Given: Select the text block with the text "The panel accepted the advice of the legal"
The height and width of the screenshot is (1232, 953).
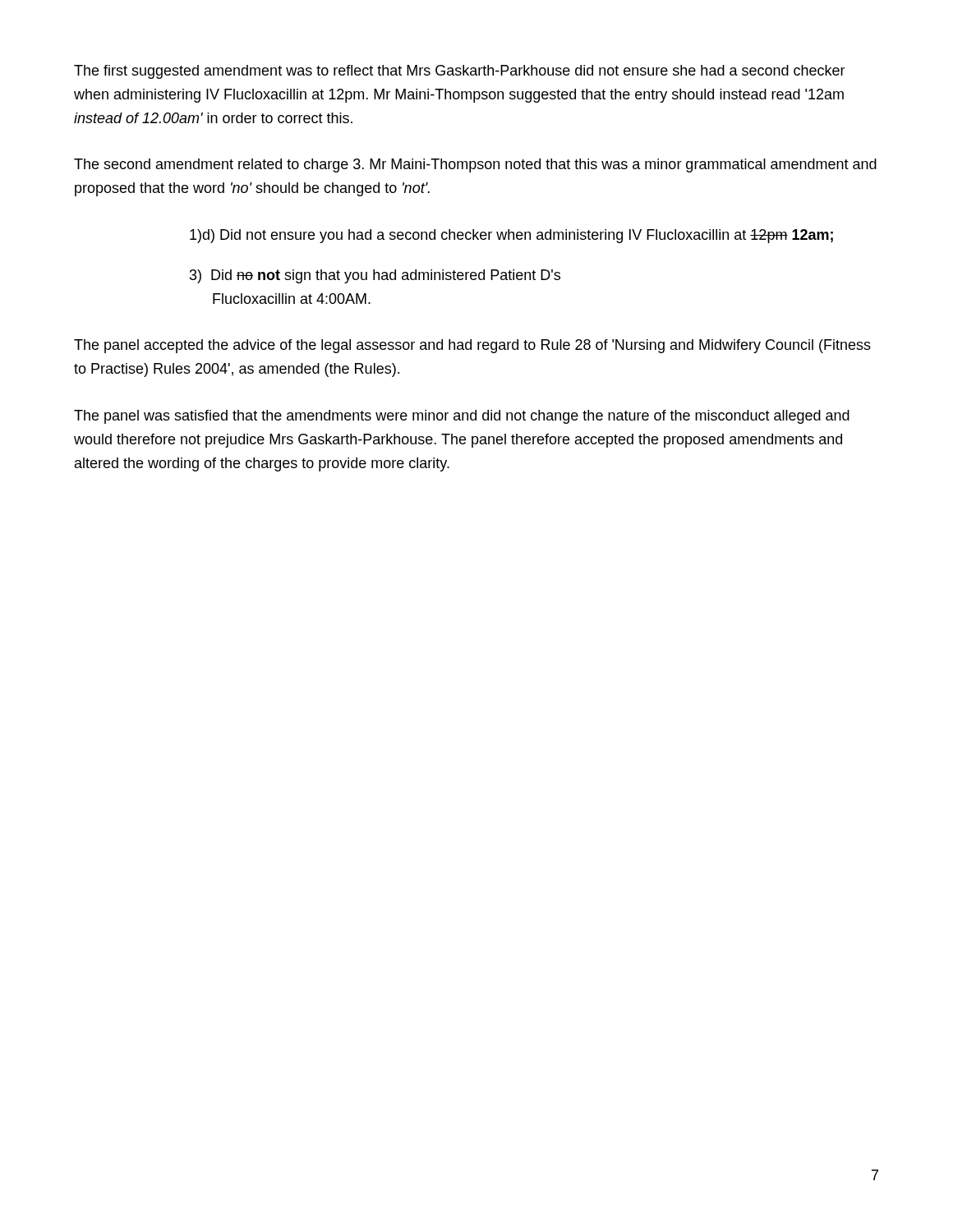Looking at the screenshot, I should pyautogui.click(x=472, y=357).
